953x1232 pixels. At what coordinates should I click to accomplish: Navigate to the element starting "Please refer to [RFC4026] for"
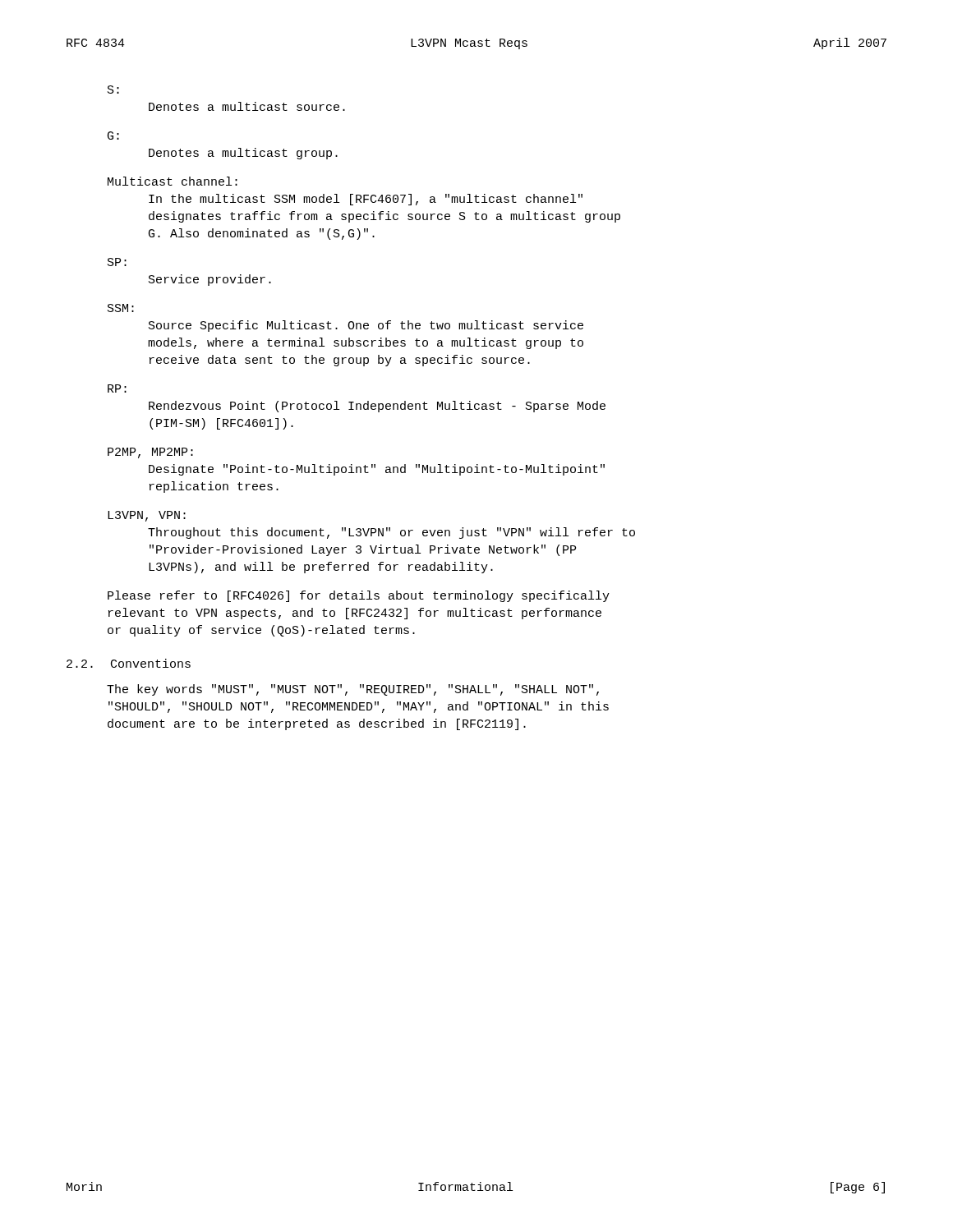[358, 614]
